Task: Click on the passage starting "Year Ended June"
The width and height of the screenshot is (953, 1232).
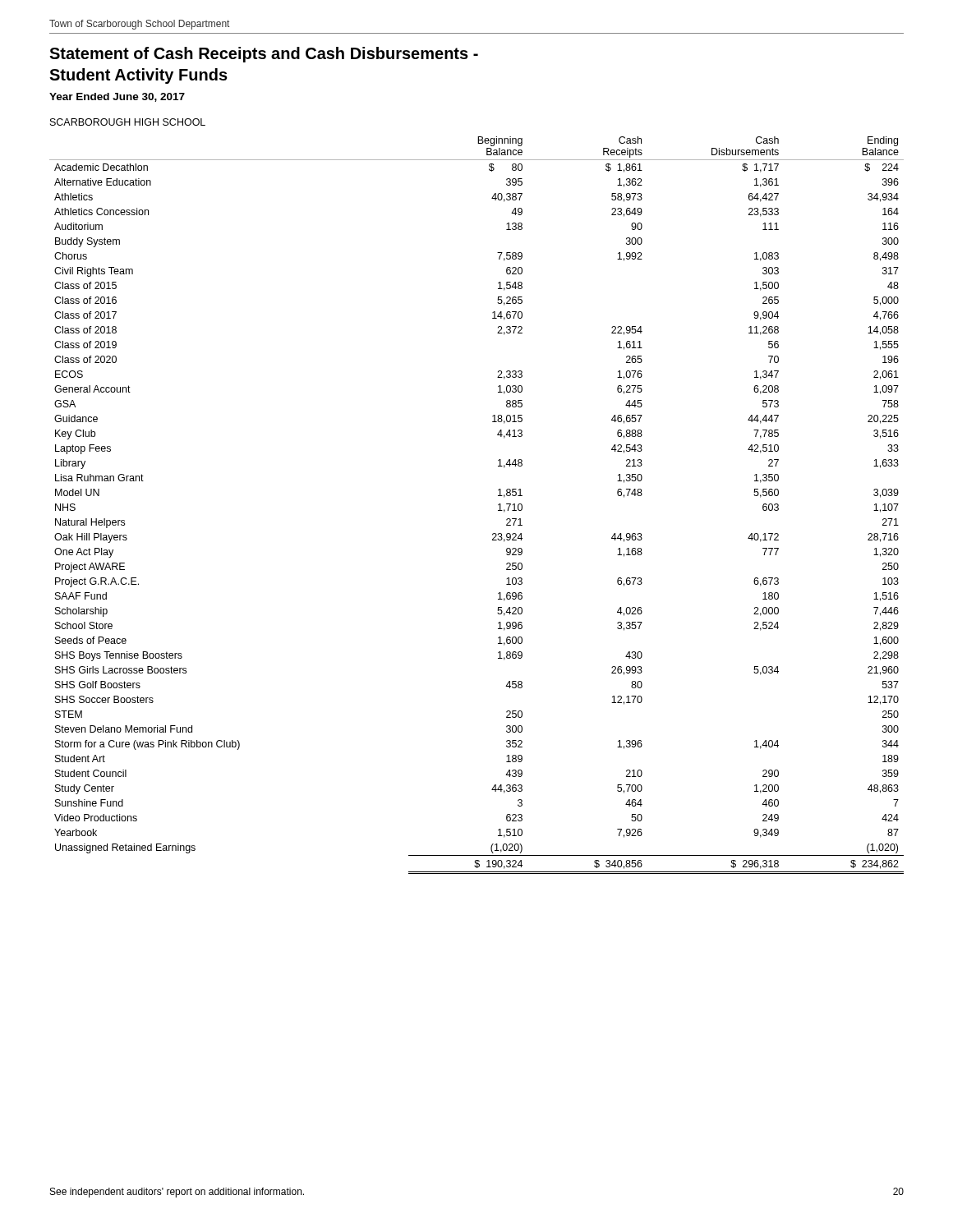Action: tap(117, 96)
